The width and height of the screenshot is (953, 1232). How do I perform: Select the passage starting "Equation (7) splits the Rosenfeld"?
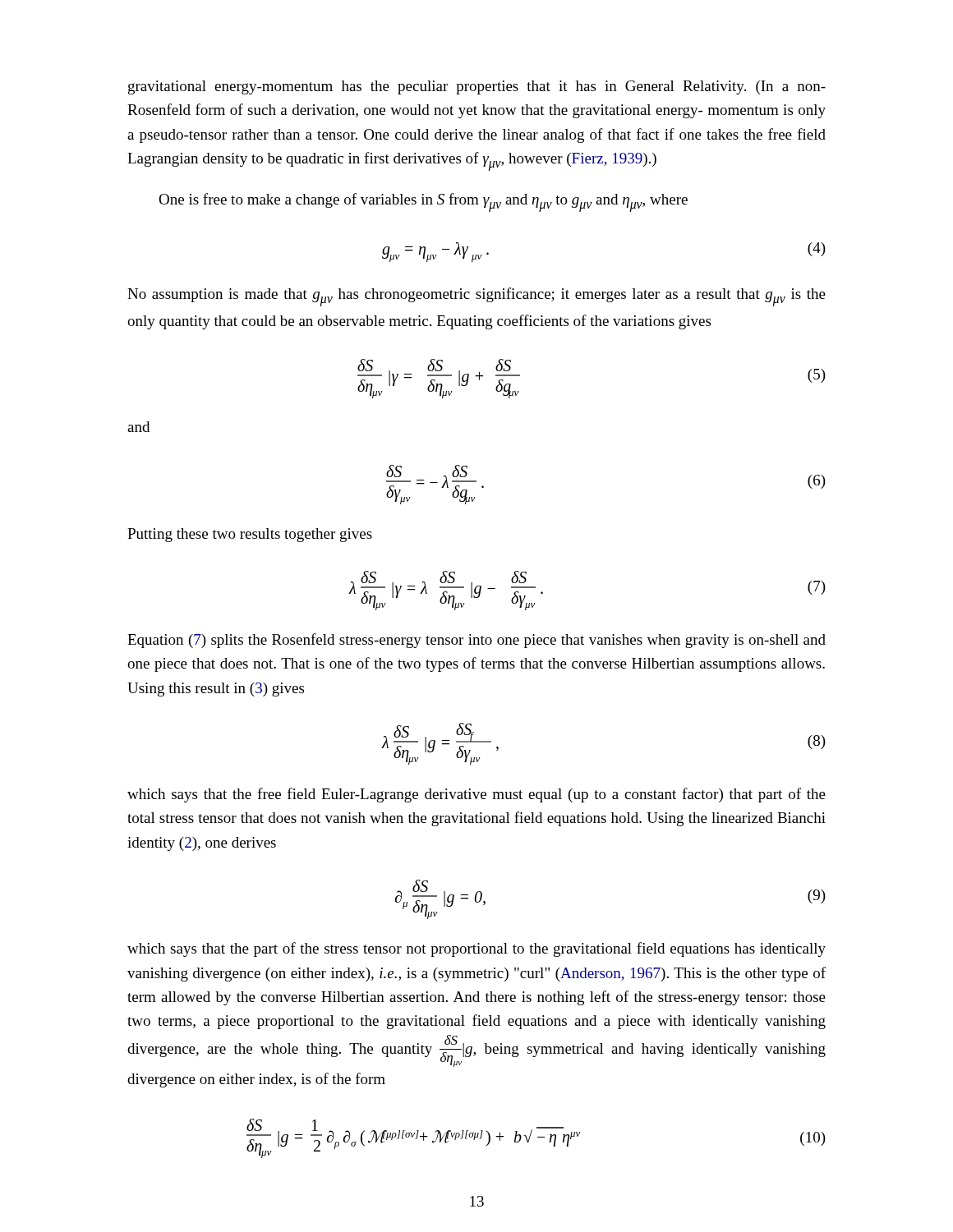point(476,663)
